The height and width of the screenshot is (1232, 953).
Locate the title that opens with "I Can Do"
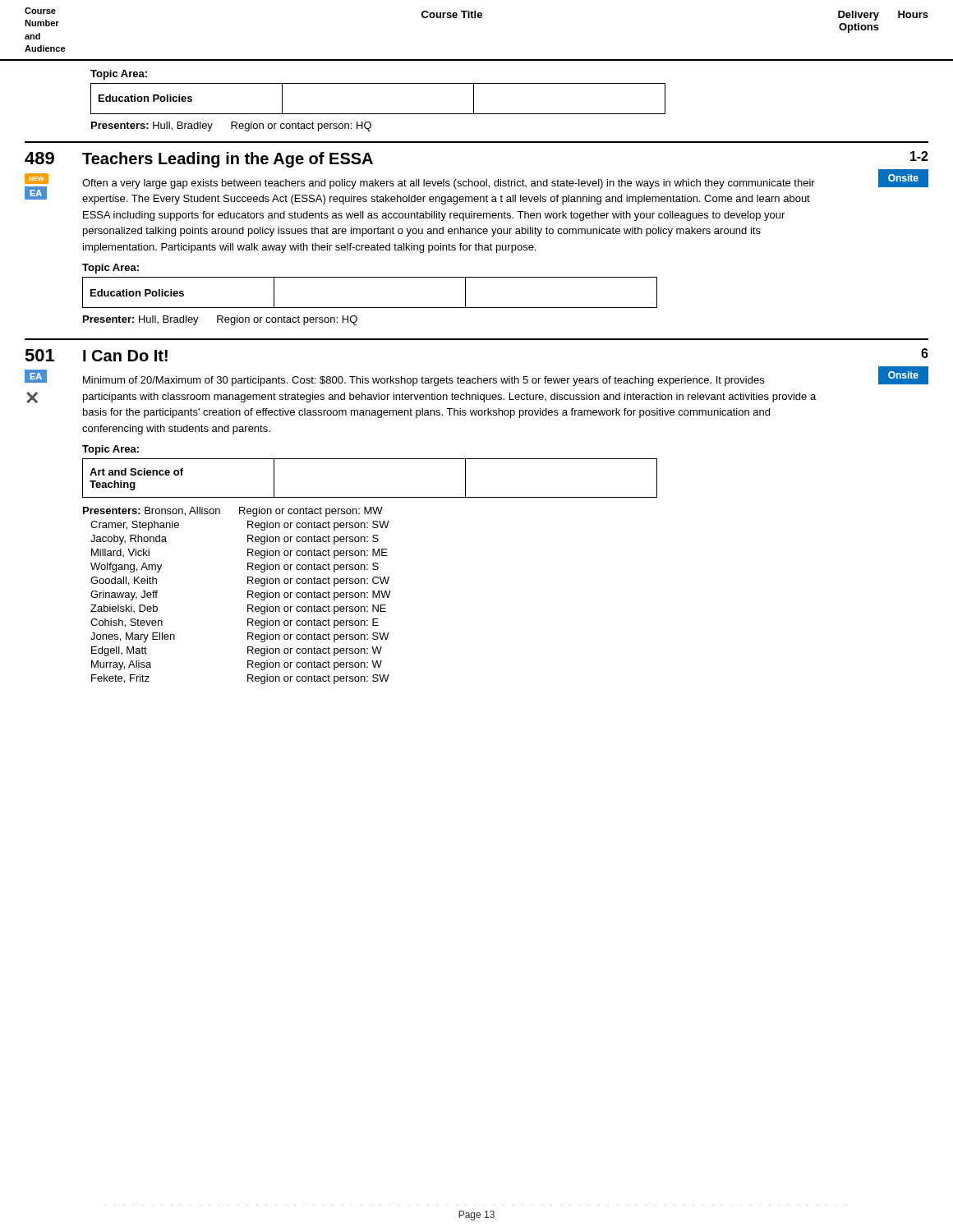coord(126,356)
